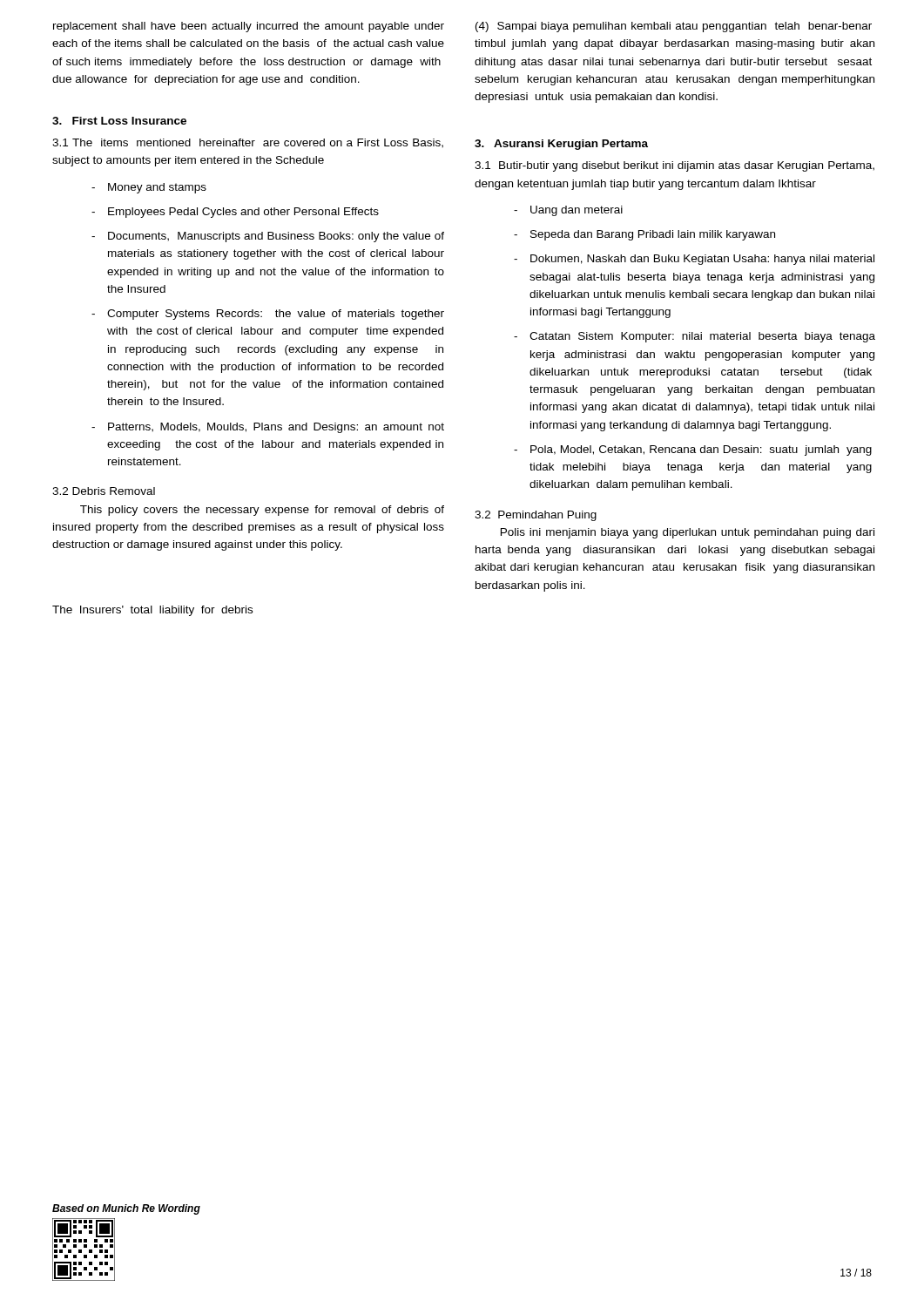Image resolution: width=924 pixels, height=1307 pixels.
Task: Locate the block of text that opens with "- Documents, Manuscripts and Business Books:"
Action: point(268,263)
